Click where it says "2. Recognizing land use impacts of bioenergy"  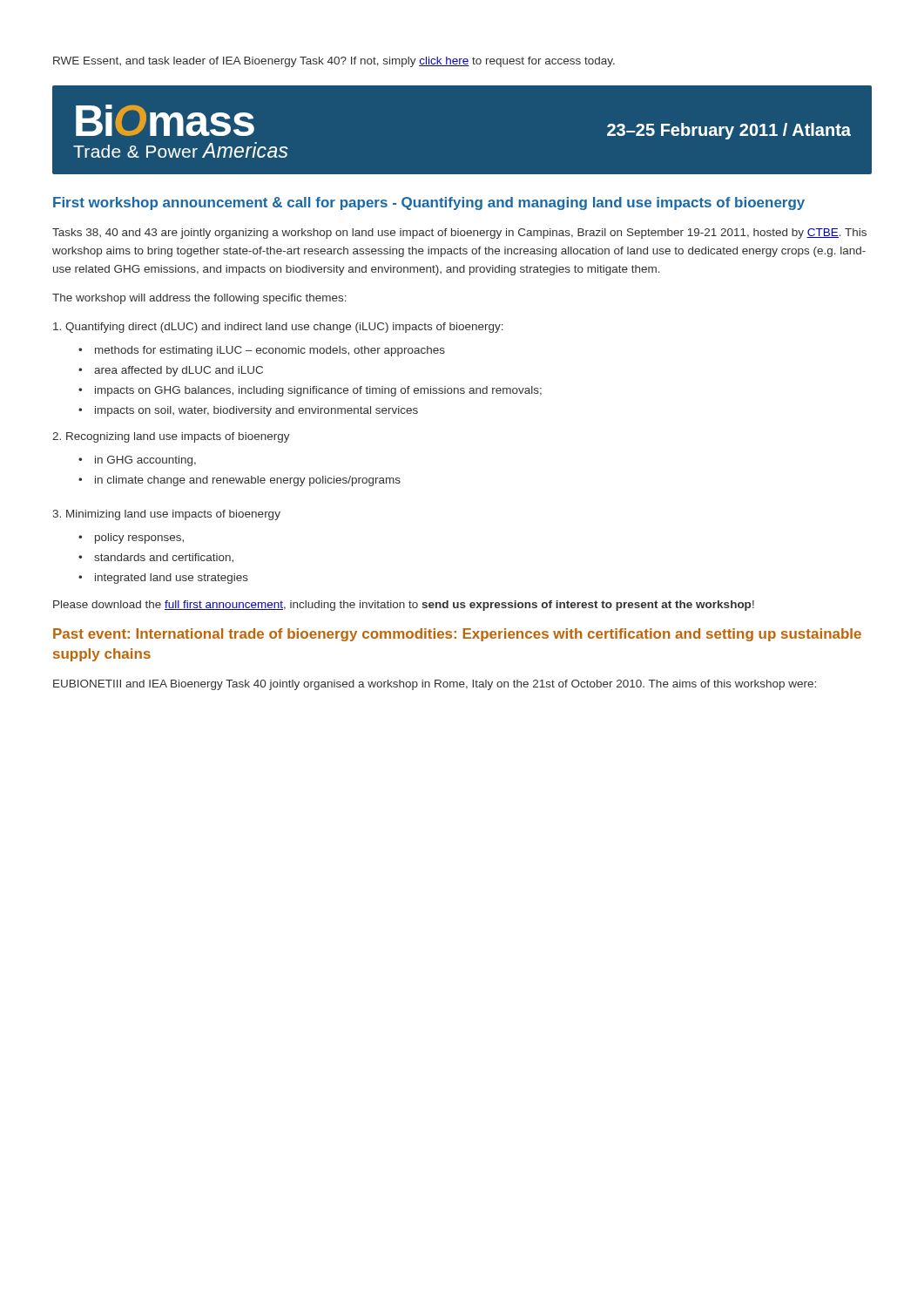pos(171,437)
